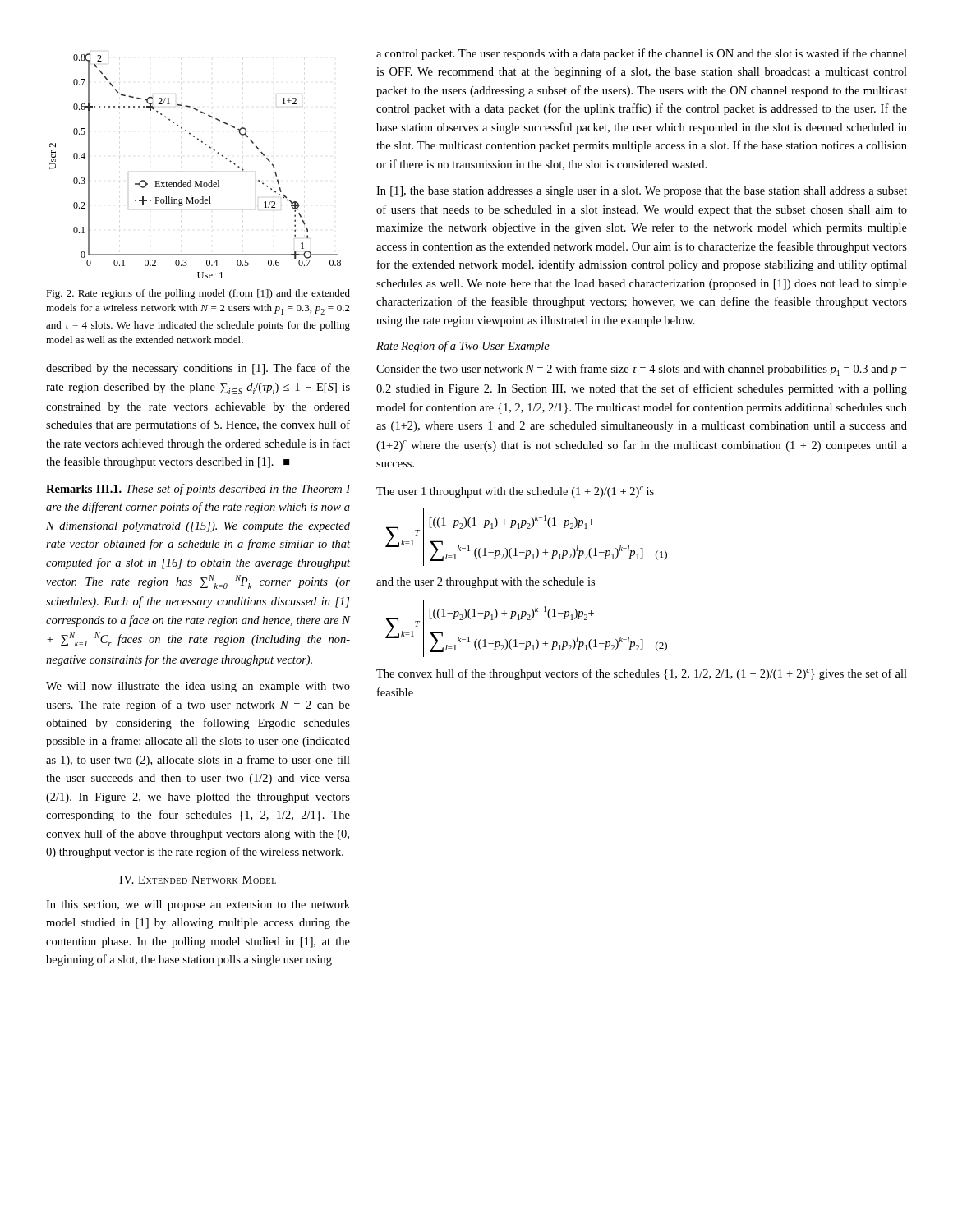953x1232 pixels.
Task: Point to the element starting "We will now illustrate"
Action: pyautogui.click(x=198, y=769)
